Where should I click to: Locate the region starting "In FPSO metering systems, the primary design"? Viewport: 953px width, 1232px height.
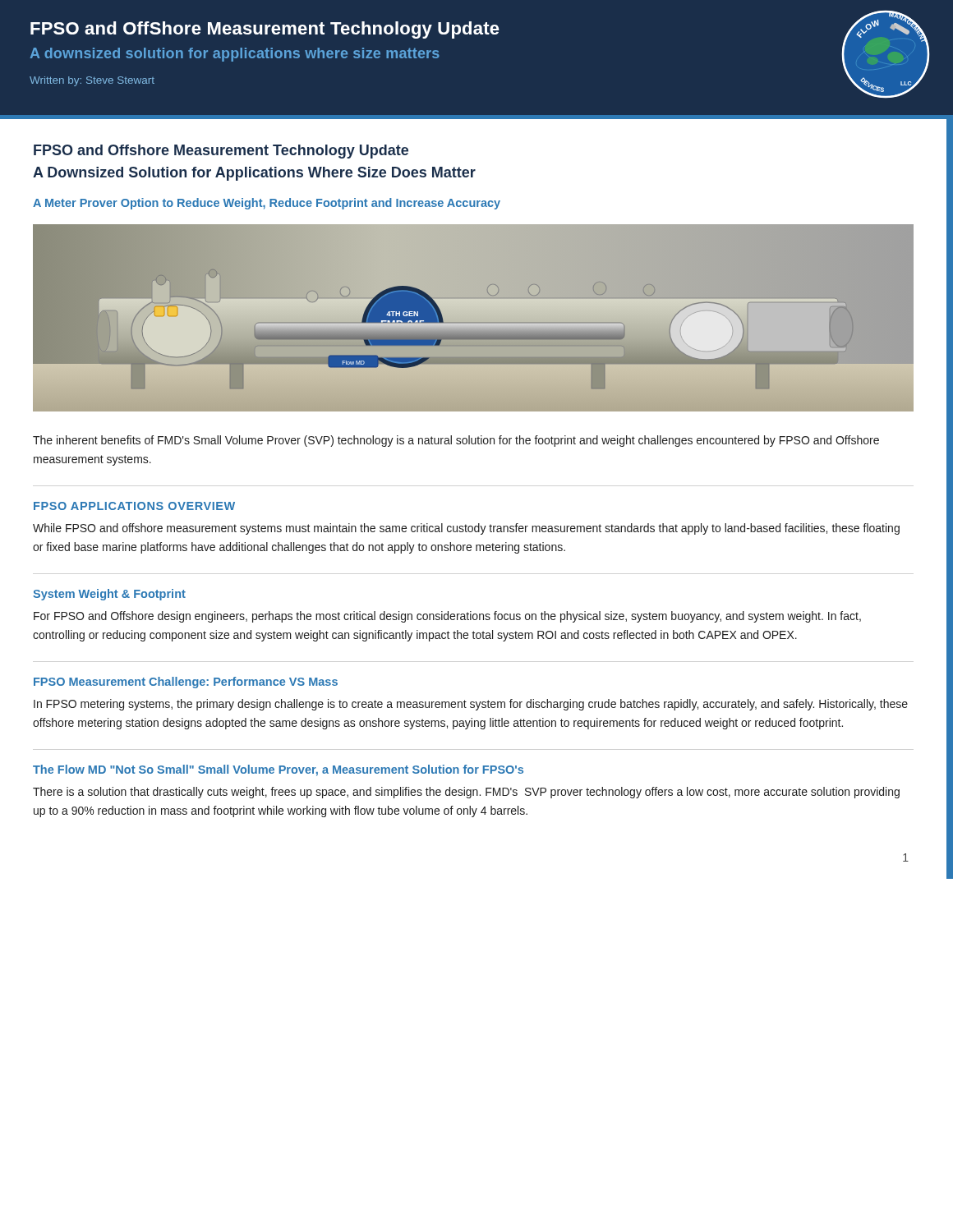tap(470, 714)
